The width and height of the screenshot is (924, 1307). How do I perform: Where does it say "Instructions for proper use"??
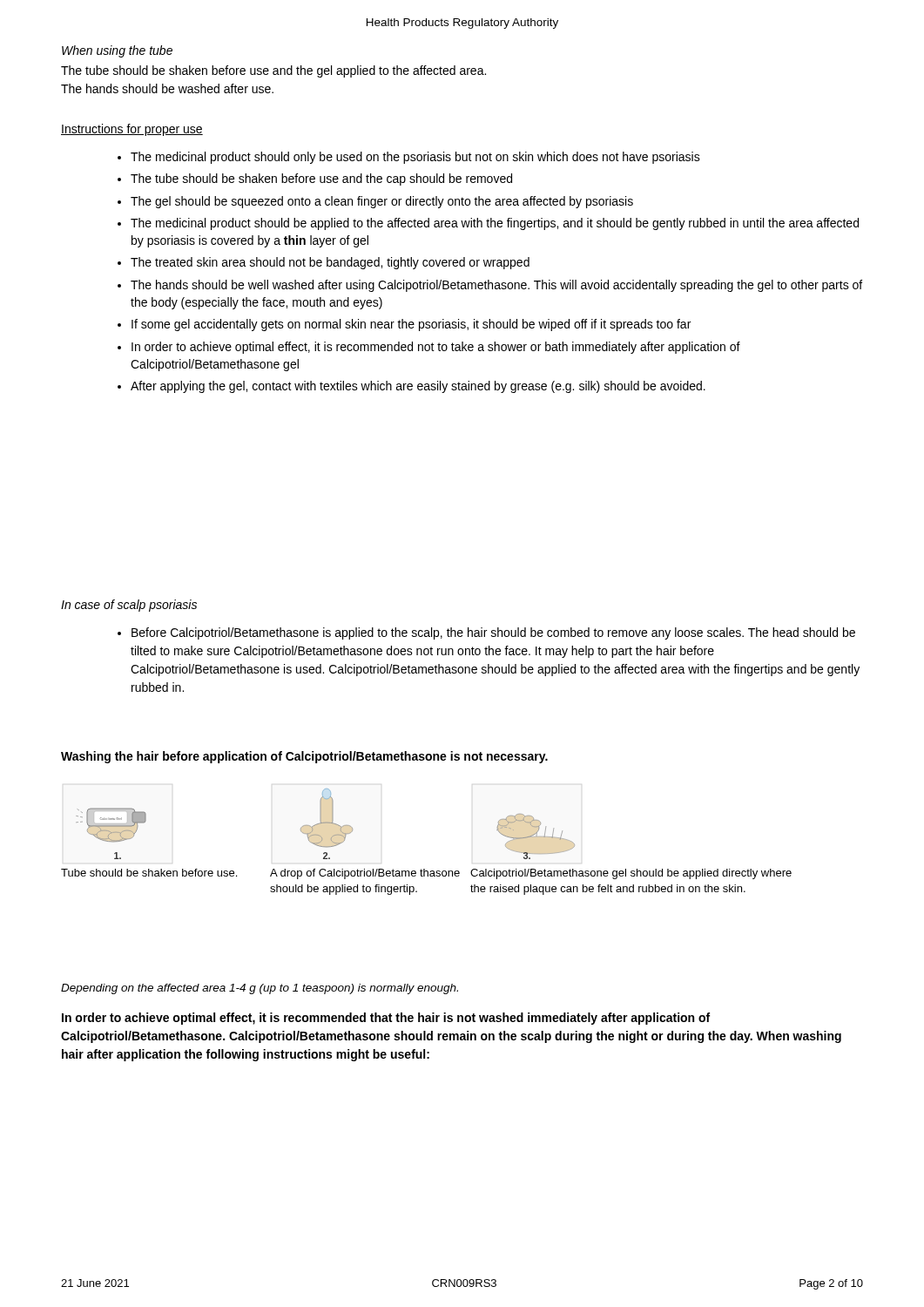132,129
